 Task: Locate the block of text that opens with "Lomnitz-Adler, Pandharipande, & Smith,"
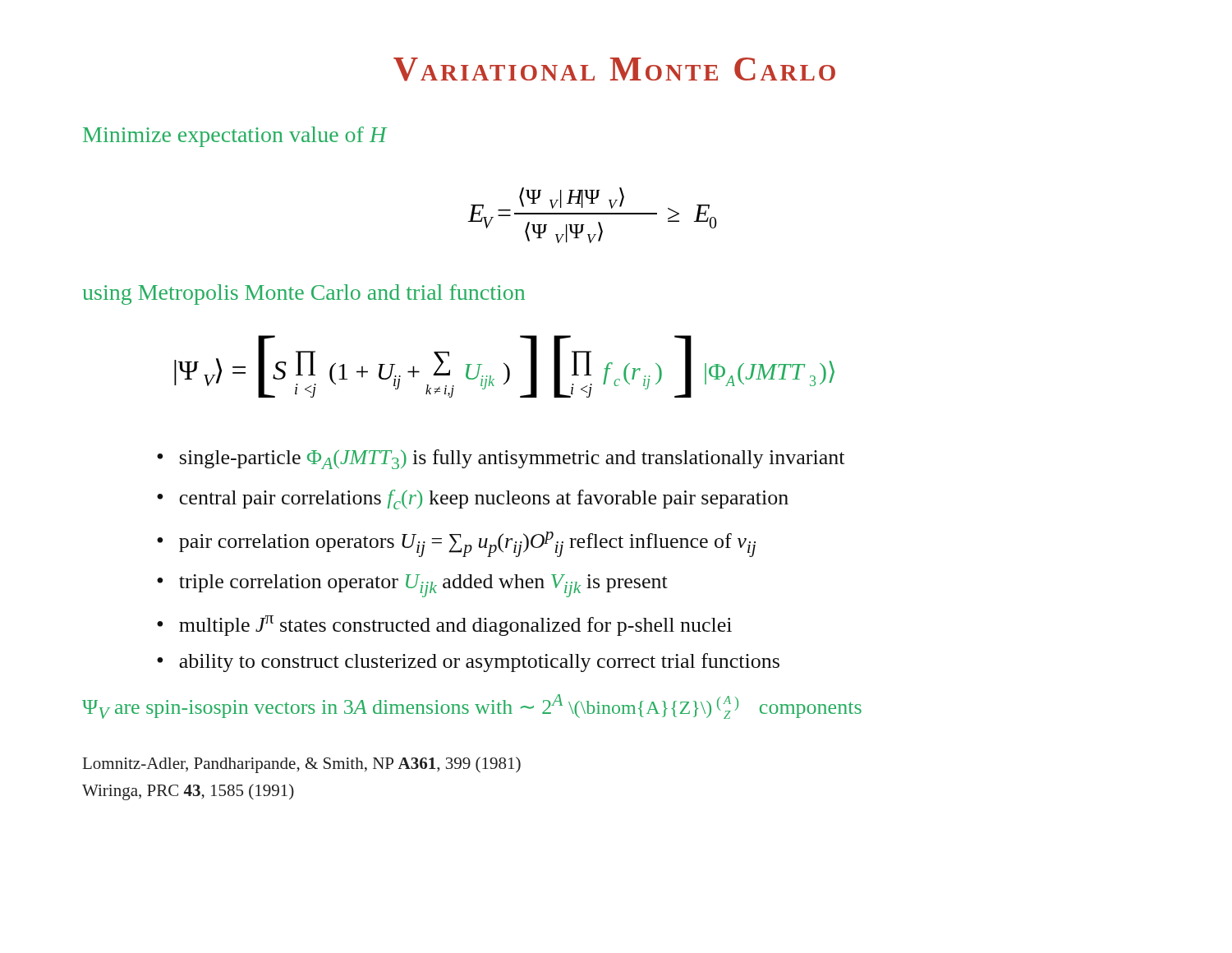302,777
